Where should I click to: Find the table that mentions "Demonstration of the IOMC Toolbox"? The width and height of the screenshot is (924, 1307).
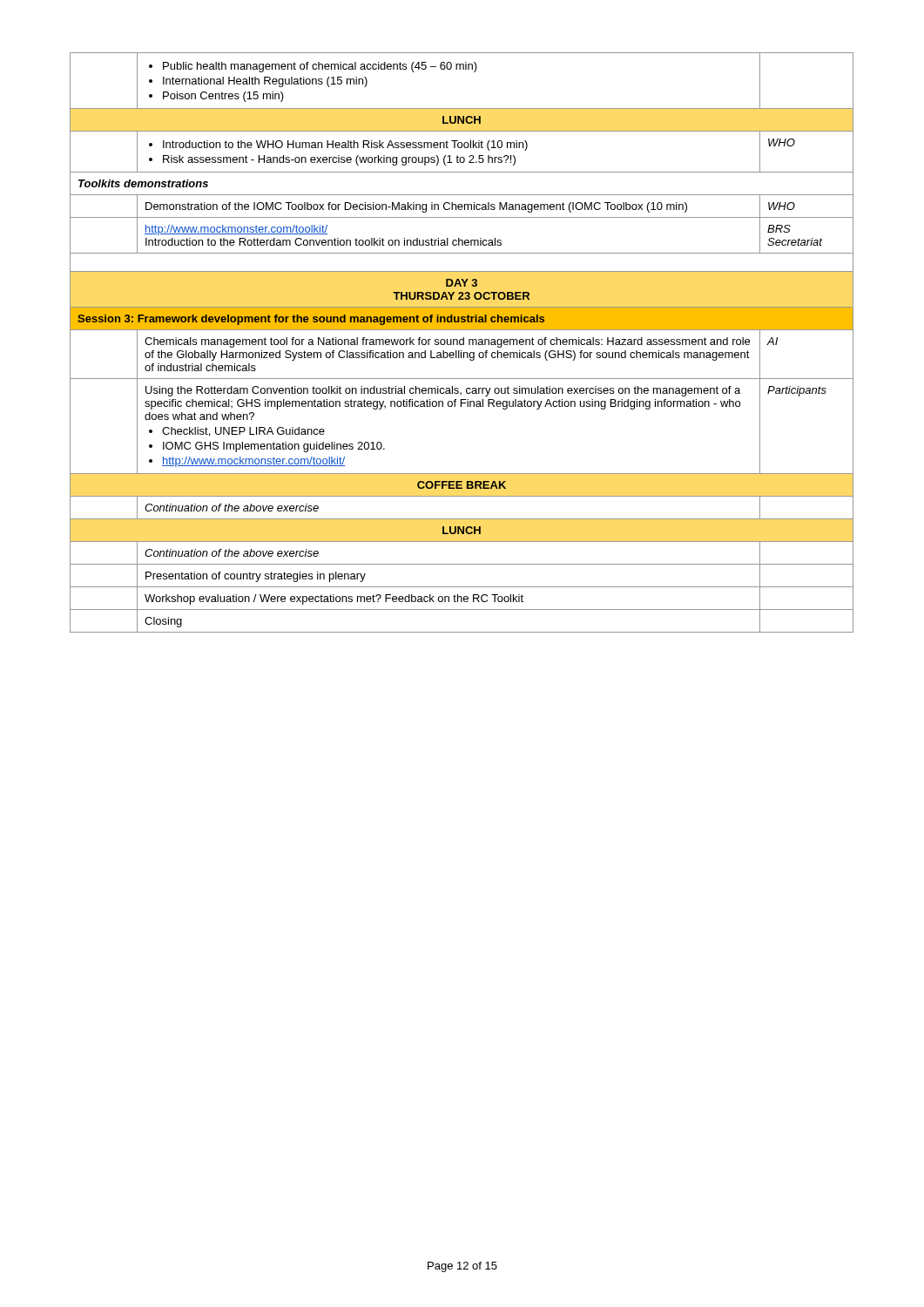pos(462,342)
